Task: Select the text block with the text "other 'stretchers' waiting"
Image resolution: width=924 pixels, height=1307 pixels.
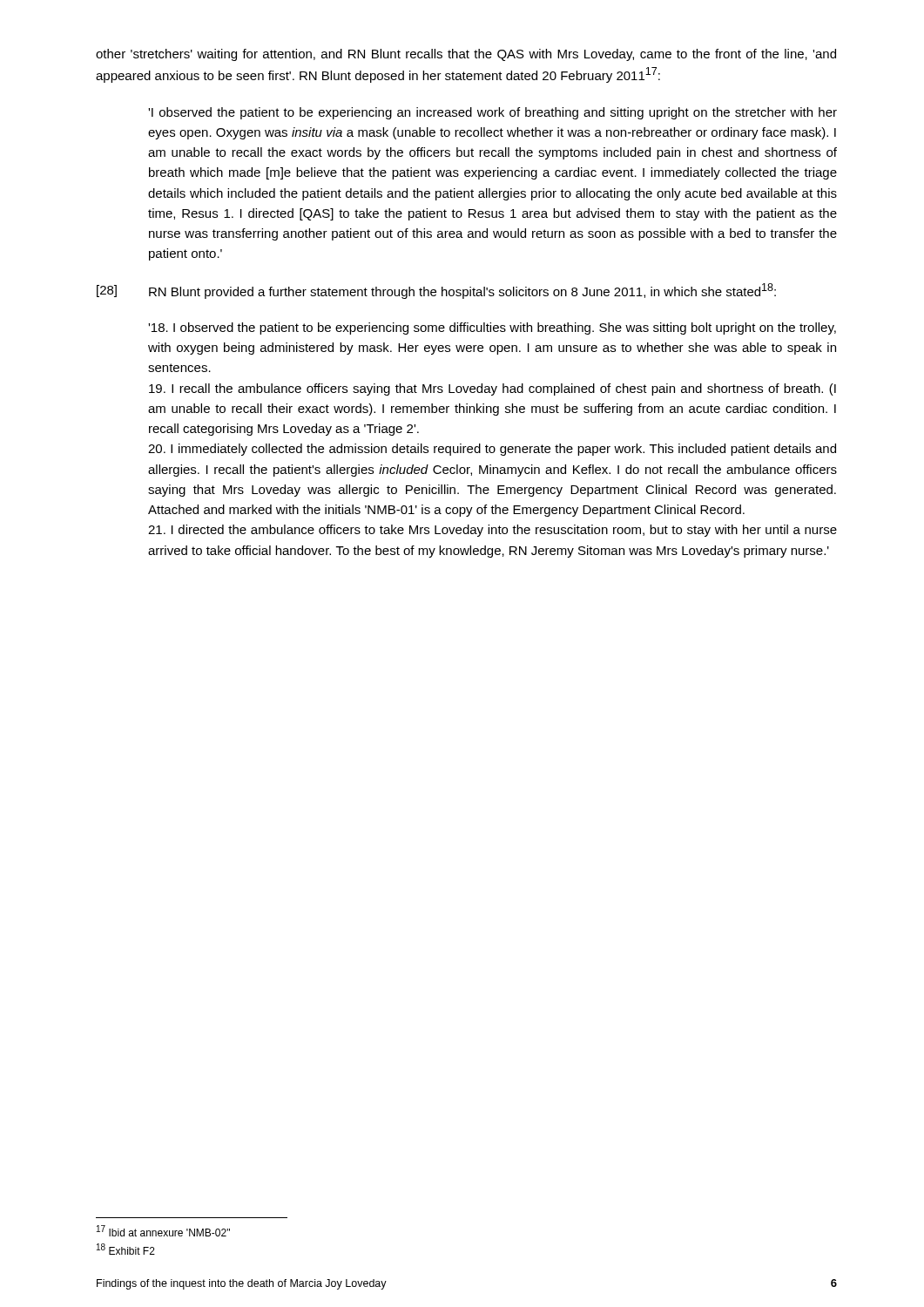Action: point(466,65)
